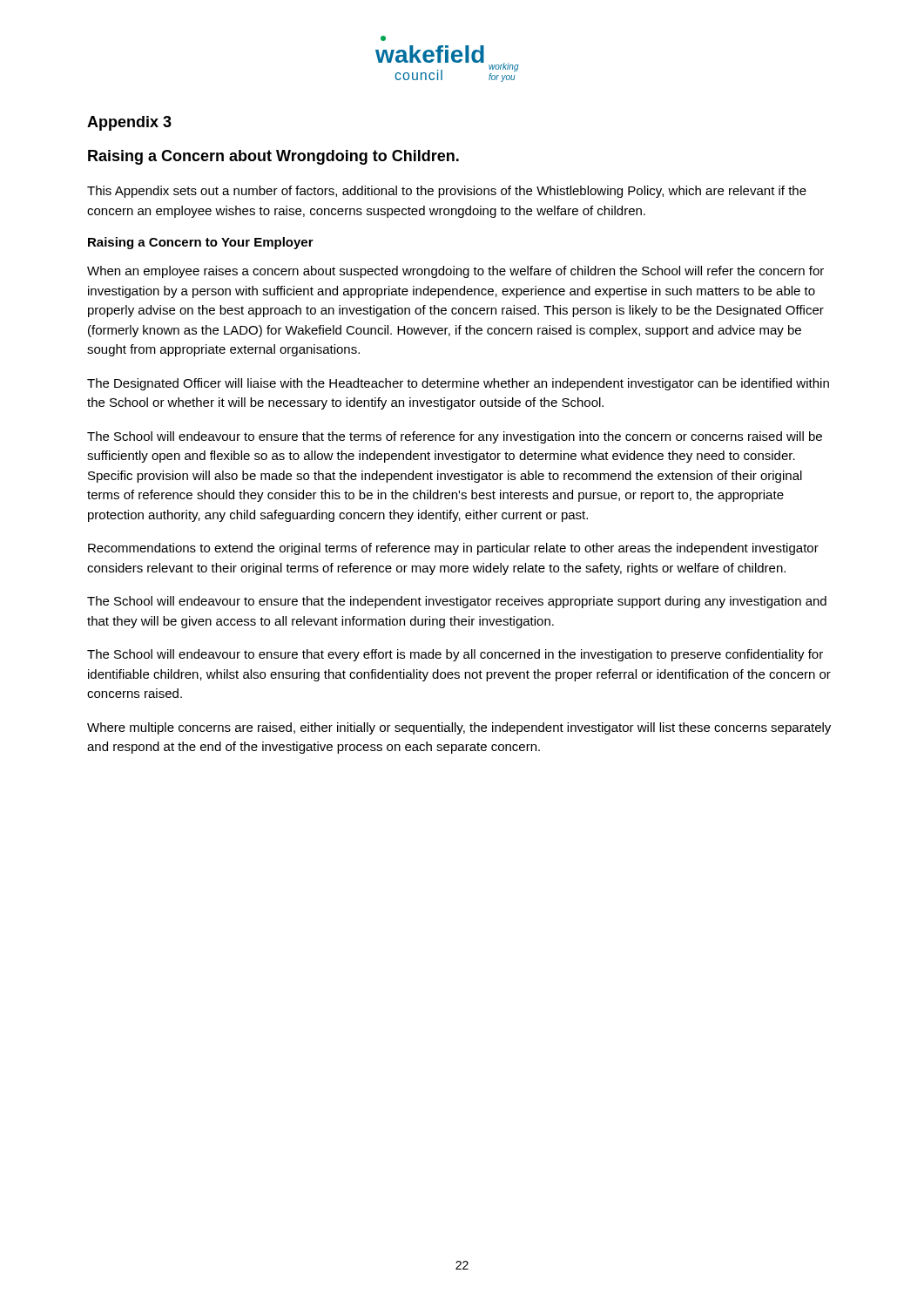Image resolution: width=924 pixels, height=1307 pixels.
Task: Select the text block that reads "Where multiple concerns are raised, either"
Action: pyautogui.click(x=459, y=736)
